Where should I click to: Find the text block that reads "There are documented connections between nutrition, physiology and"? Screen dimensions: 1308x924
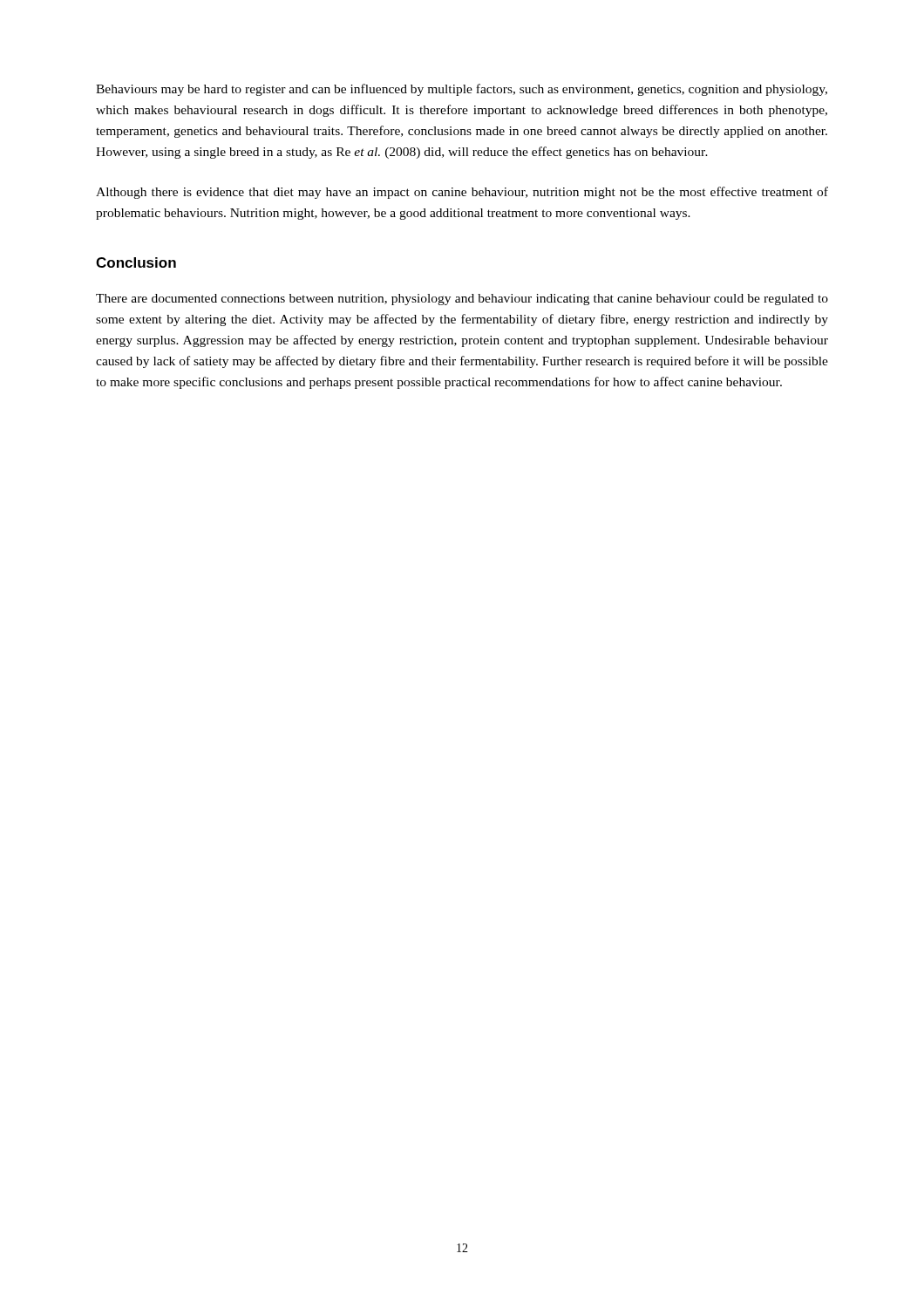point(462,340)
